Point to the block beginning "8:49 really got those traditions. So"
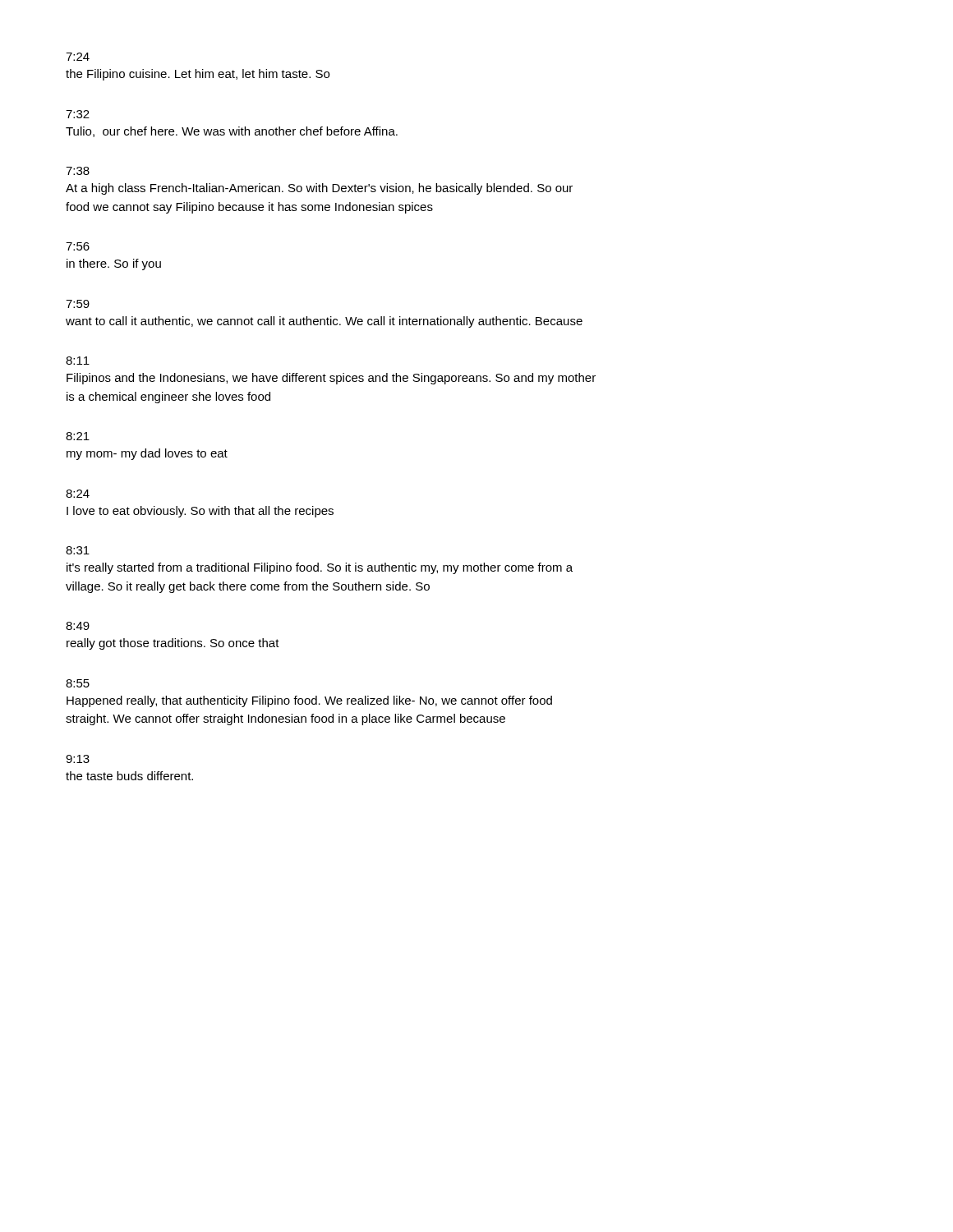953x1232 pixels. coord(78,626)
